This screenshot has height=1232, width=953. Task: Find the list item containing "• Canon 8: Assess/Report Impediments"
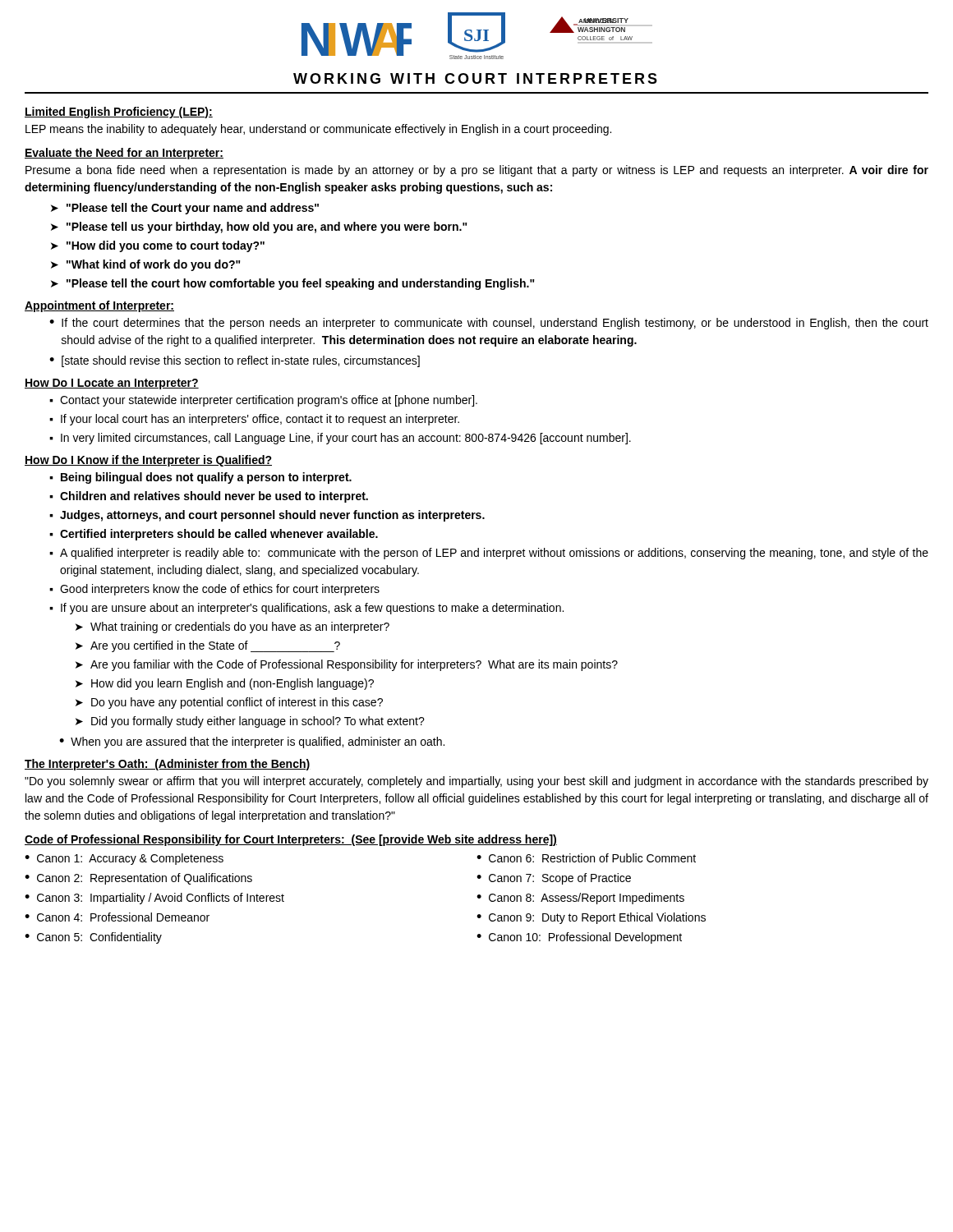coord(581,898)
